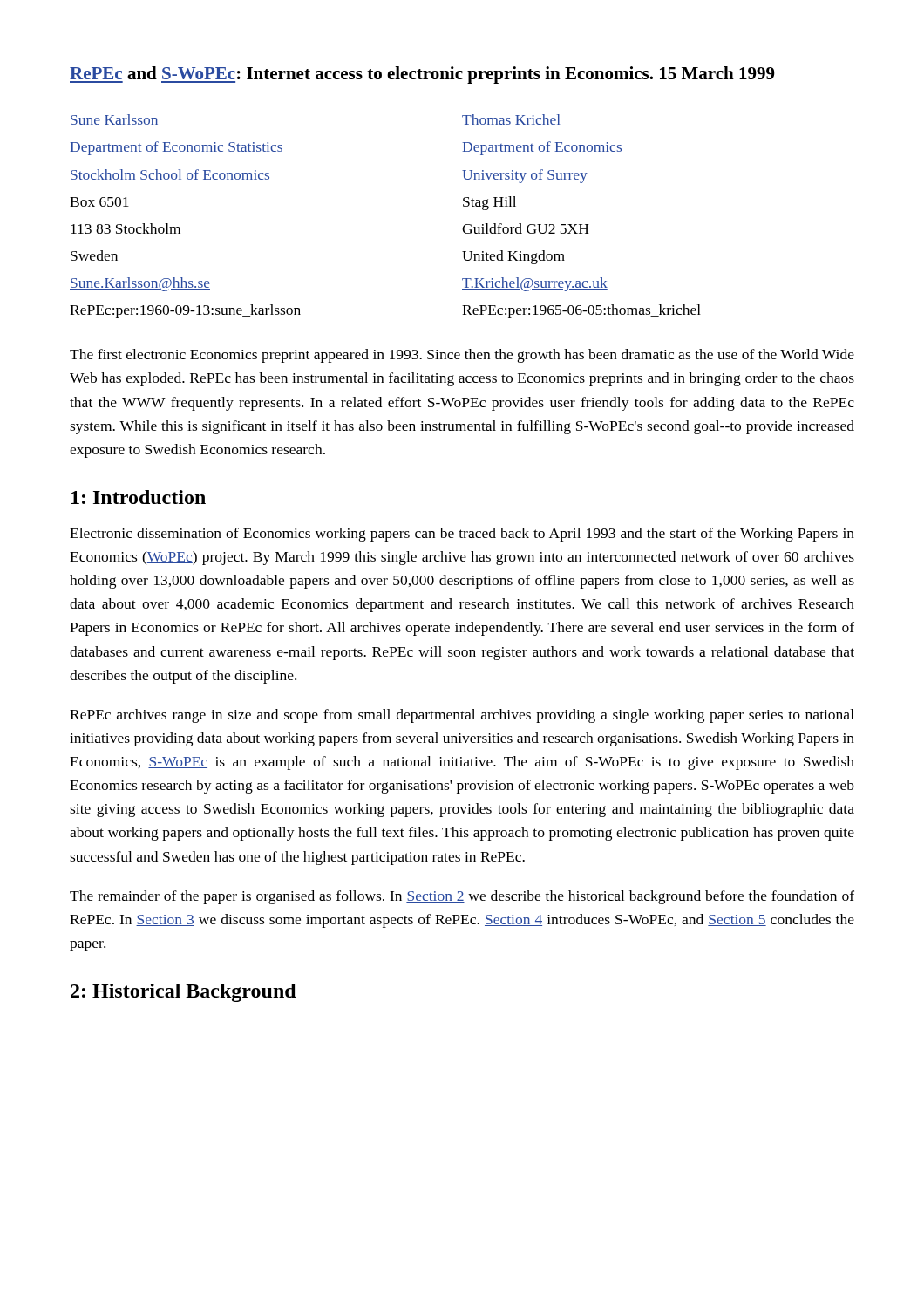Click on the region starting "1: Introduction"
The width and height of the screenshot is (924, 1308).
pos(138,497)
